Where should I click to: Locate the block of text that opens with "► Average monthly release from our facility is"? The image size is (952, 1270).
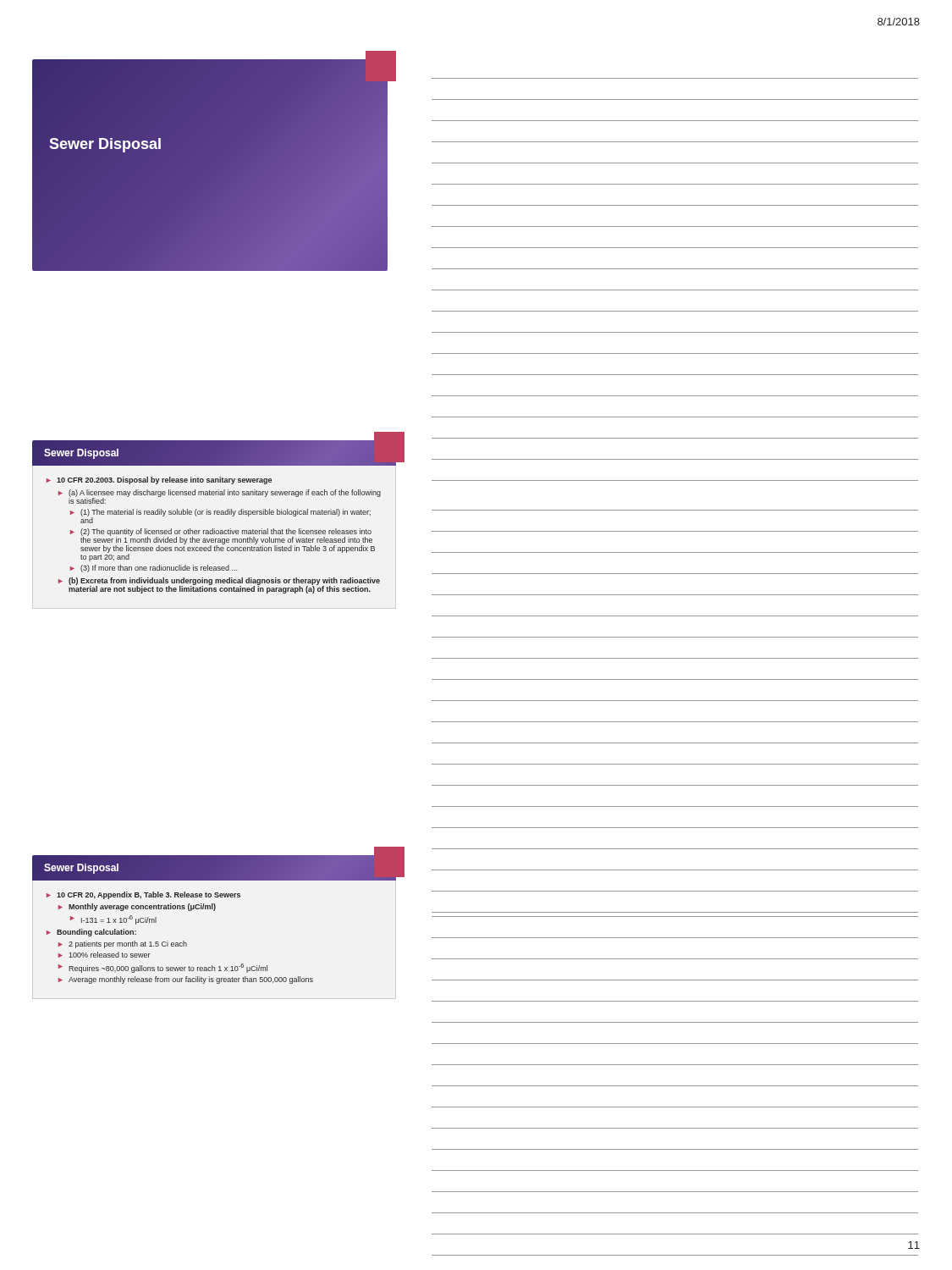click(185, 980)
